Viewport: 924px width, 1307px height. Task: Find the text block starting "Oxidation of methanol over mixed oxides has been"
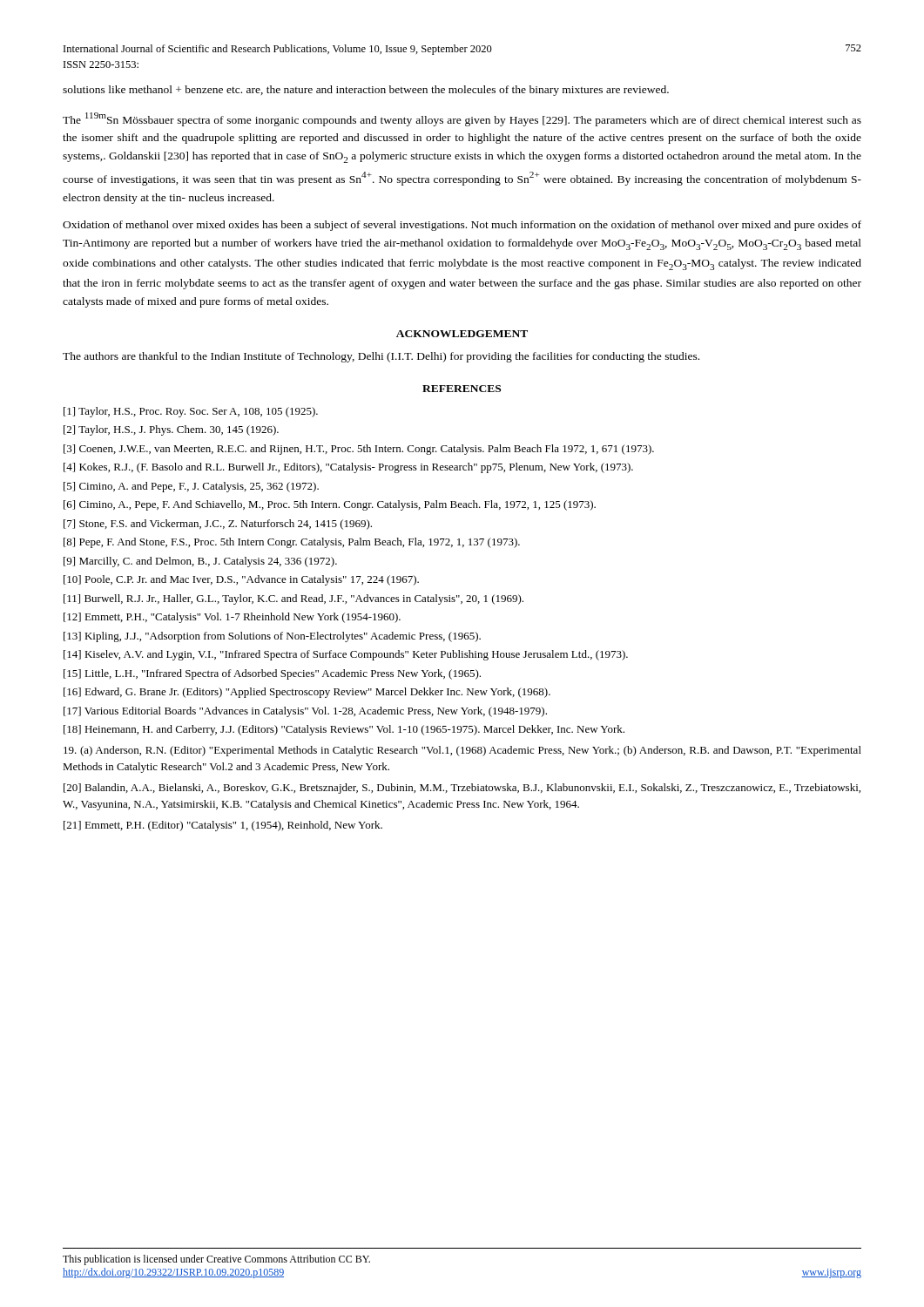[x=462, y=263]
